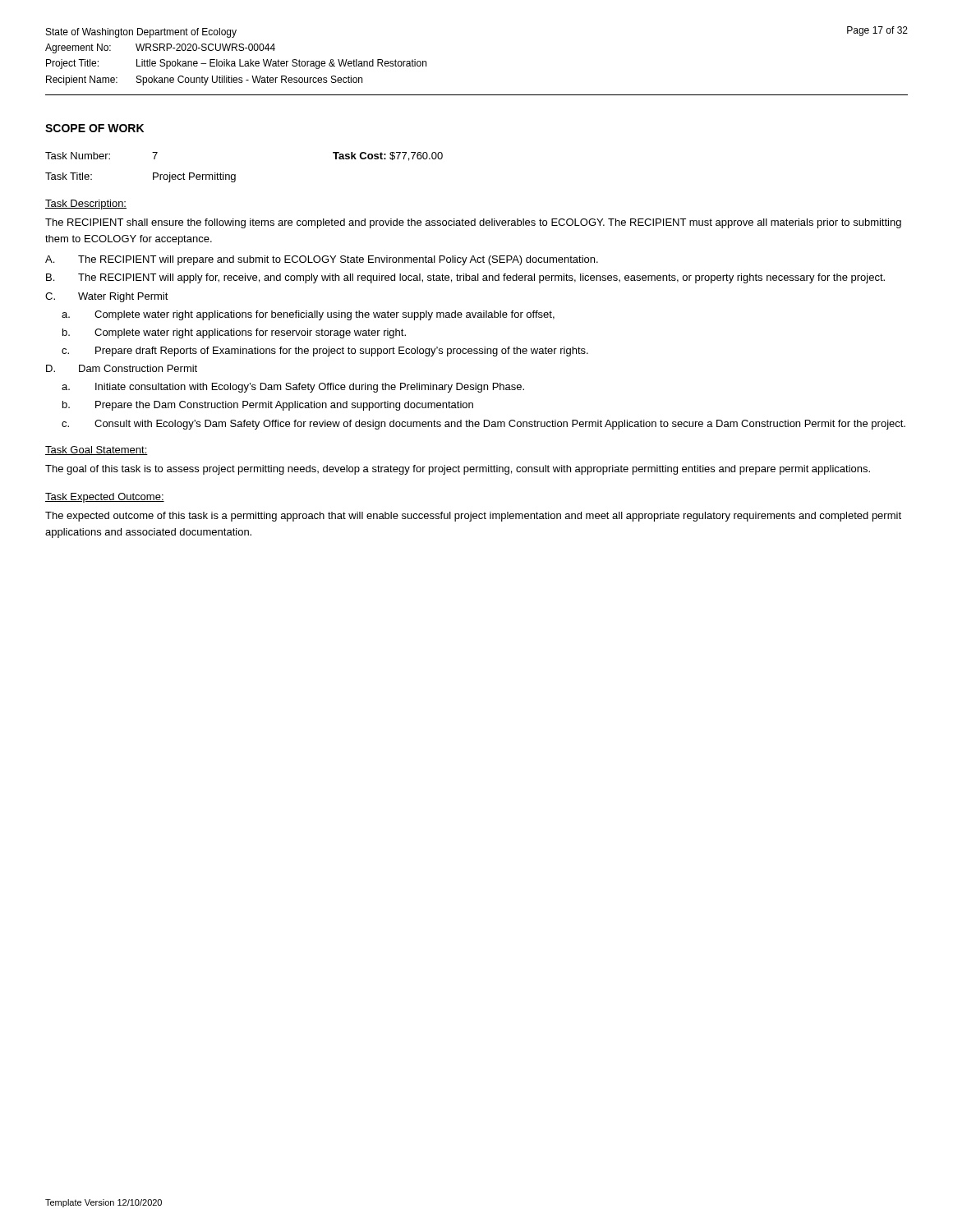Image resolution: width=953 pixels, height=1232 pixels.
Task: Click on the section header with the text "SCOPE OF WORK"
Action: click(95, 128)
